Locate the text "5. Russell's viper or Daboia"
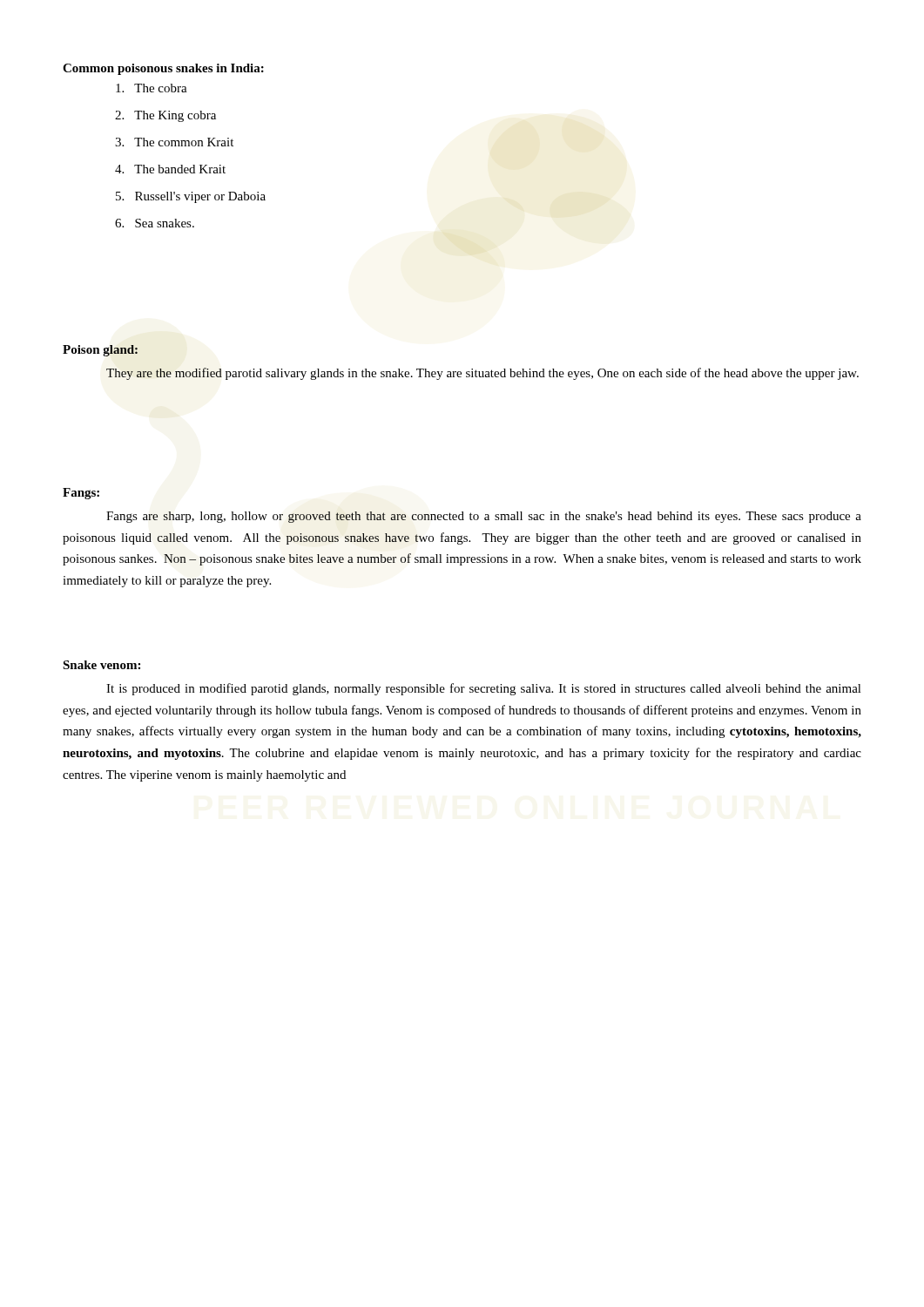The height and width of the screenshot is (1307, 924). point(190,196)
